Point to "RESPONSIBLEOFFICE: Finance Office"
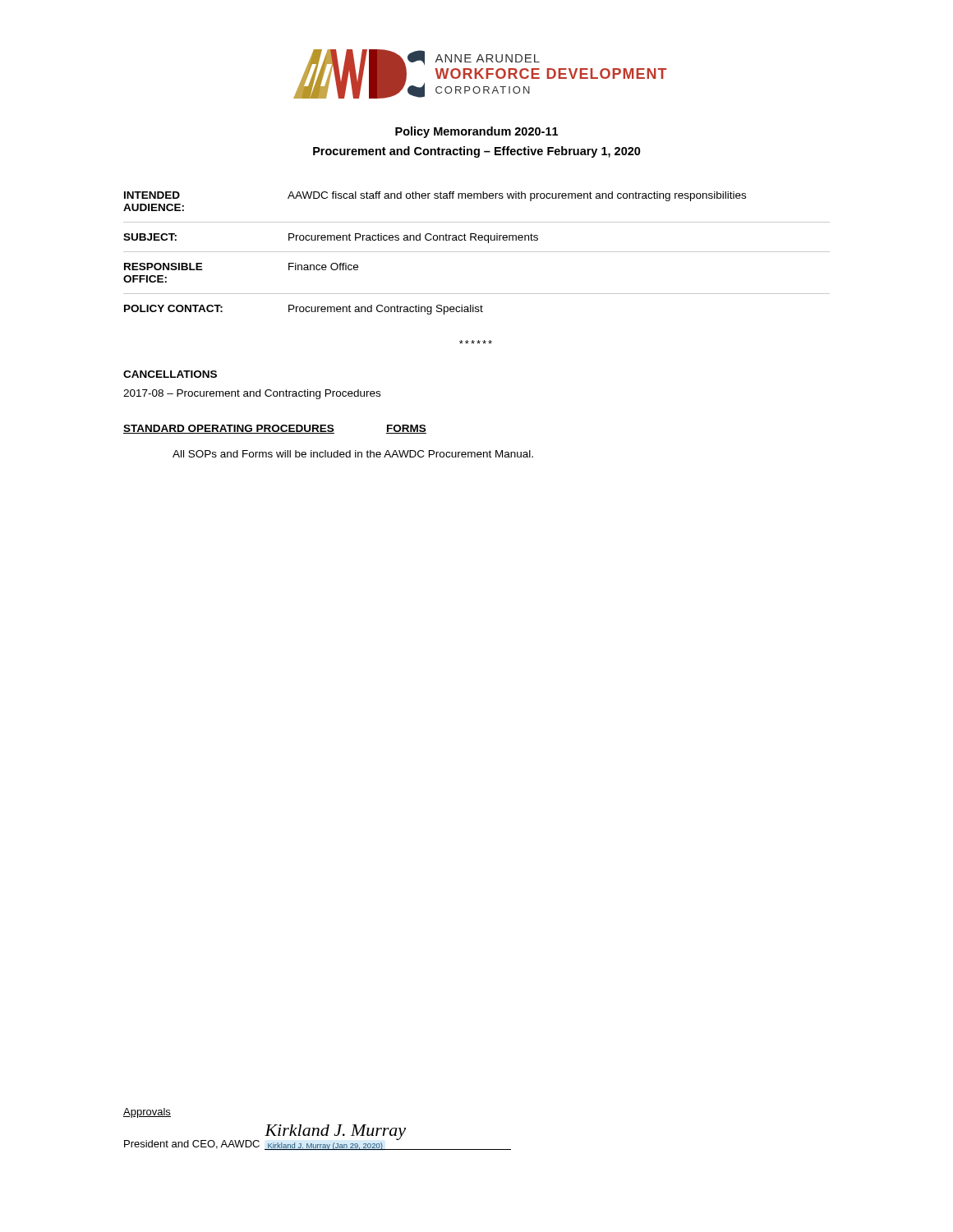Image resolution: width=953 pixels, height=1232 pixels. point(166,267)
